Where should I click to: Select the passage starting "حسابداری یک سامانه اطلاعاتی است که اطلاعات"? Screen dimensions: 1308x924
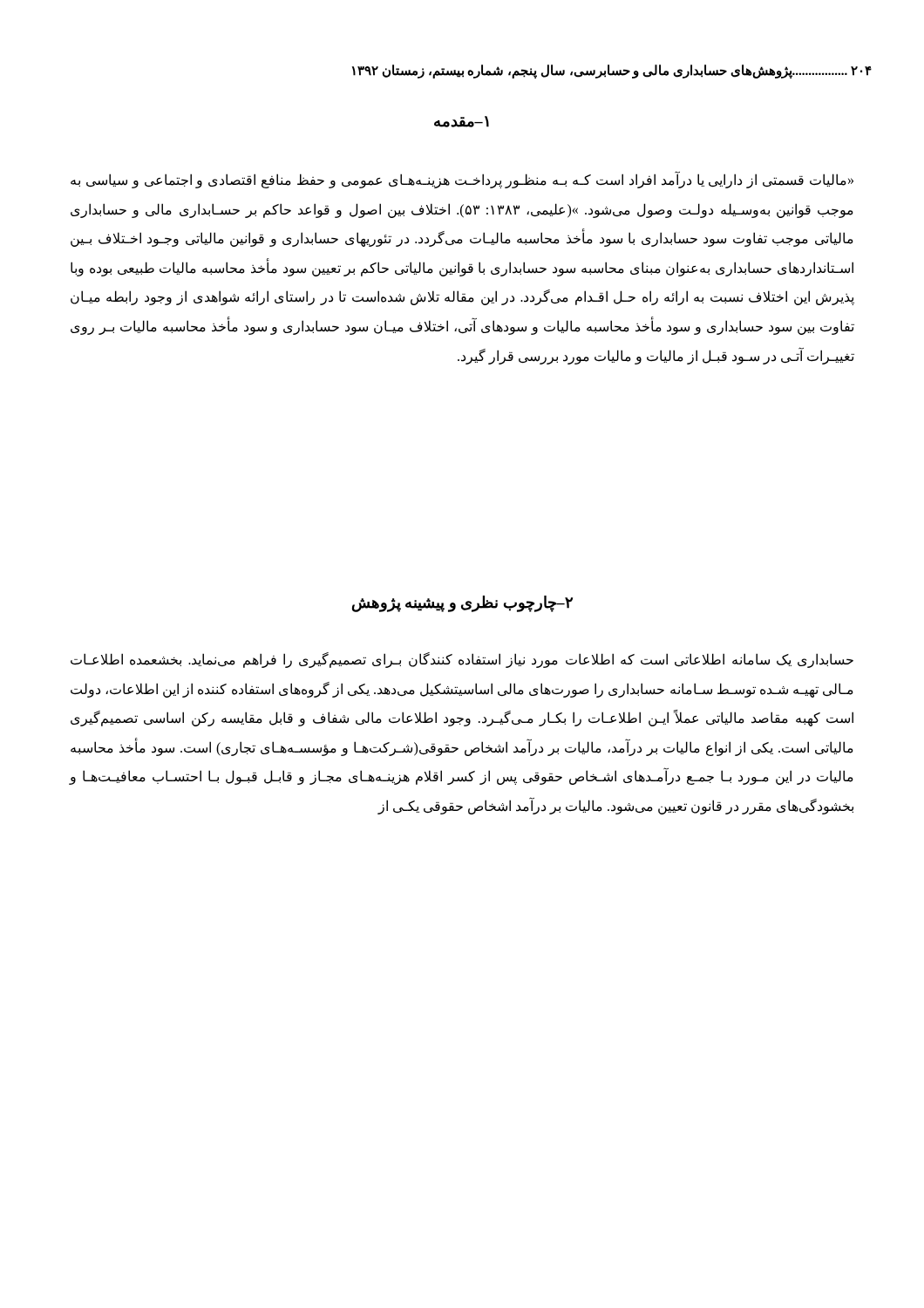click(x=462, y=733)
